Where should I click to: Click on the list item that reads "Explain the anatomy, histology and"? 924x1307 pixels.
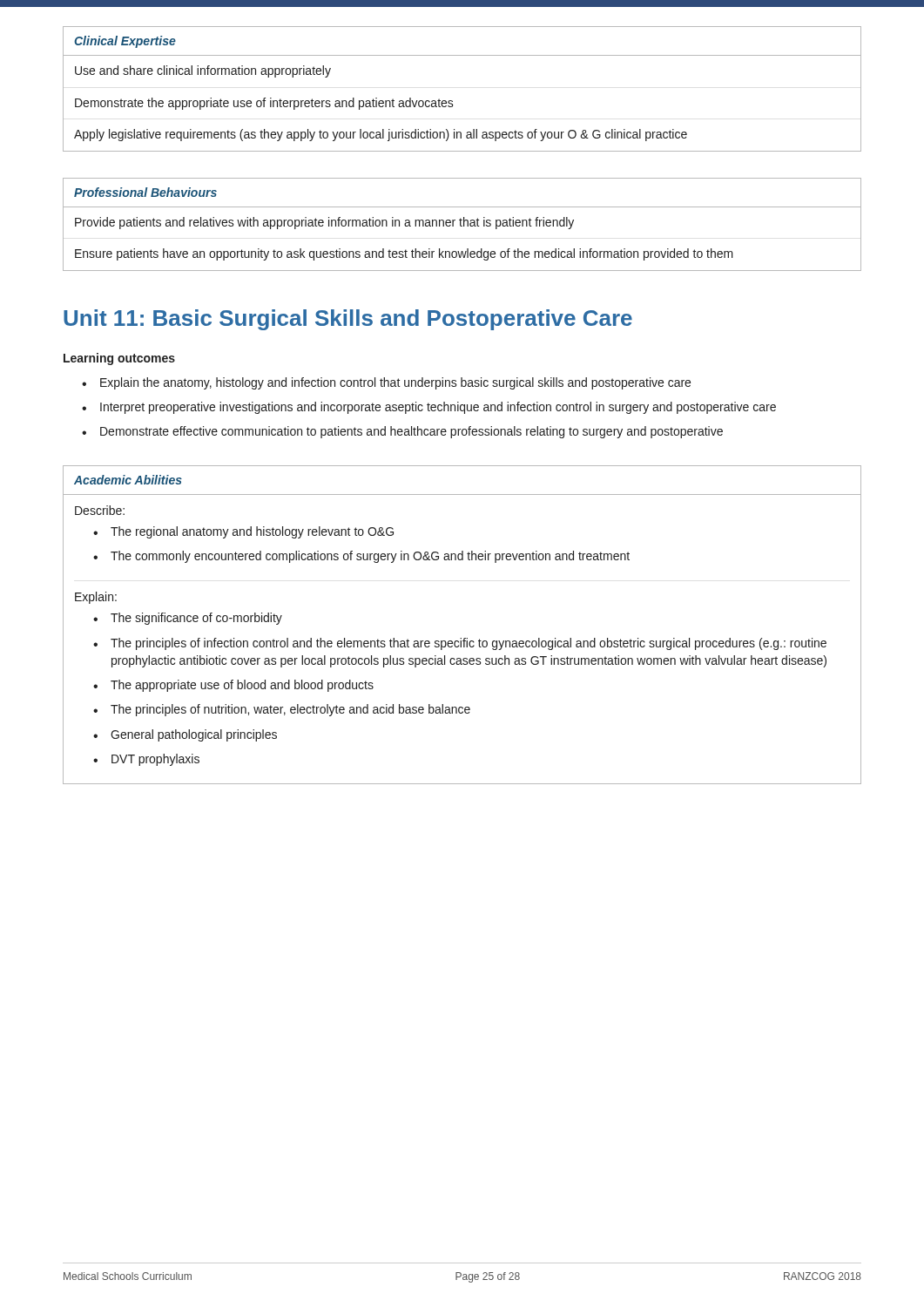(x=395, y=382)
